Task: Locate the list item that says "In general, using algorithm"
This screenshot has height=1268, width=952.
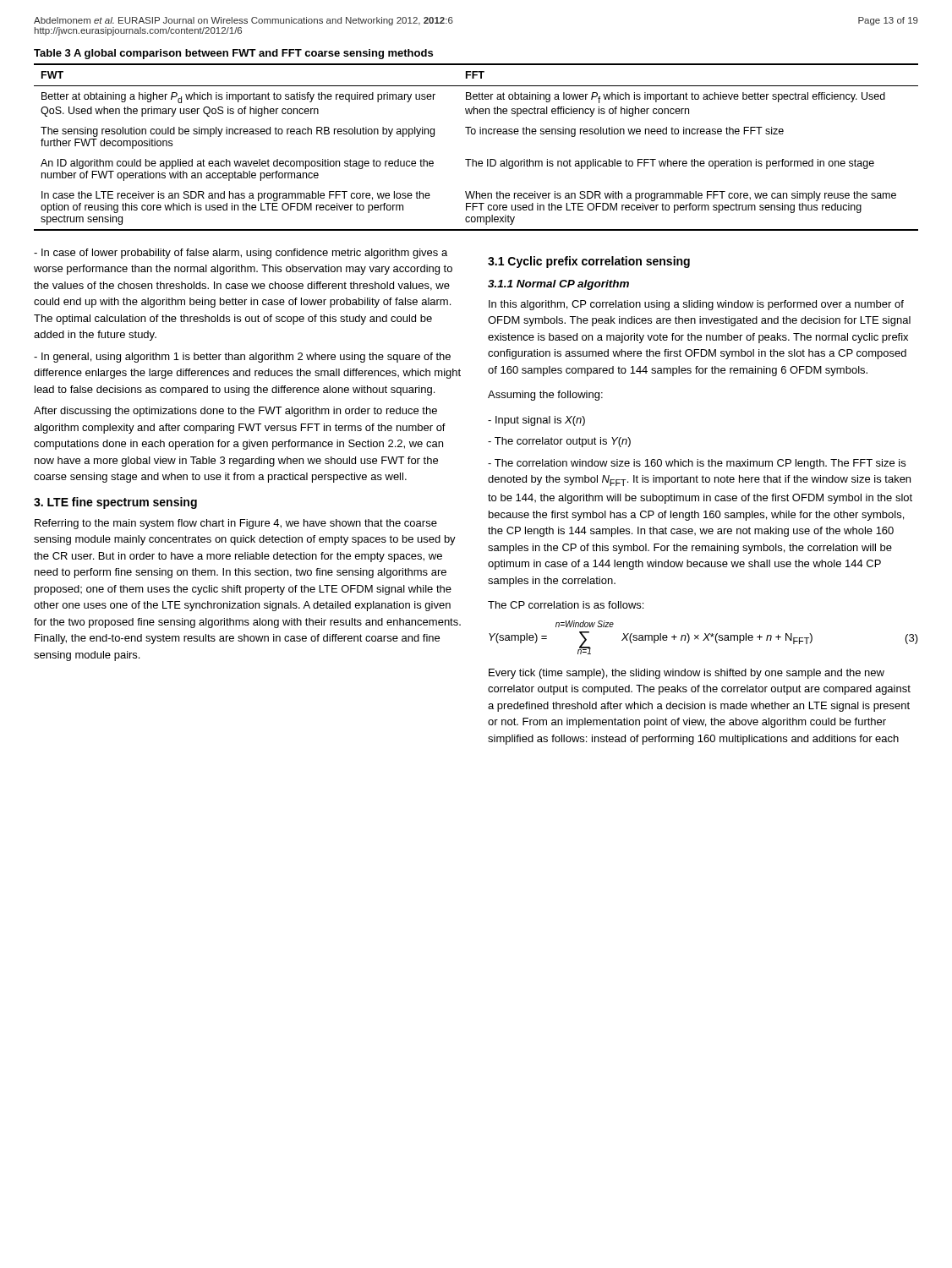Action: (247, 372)
